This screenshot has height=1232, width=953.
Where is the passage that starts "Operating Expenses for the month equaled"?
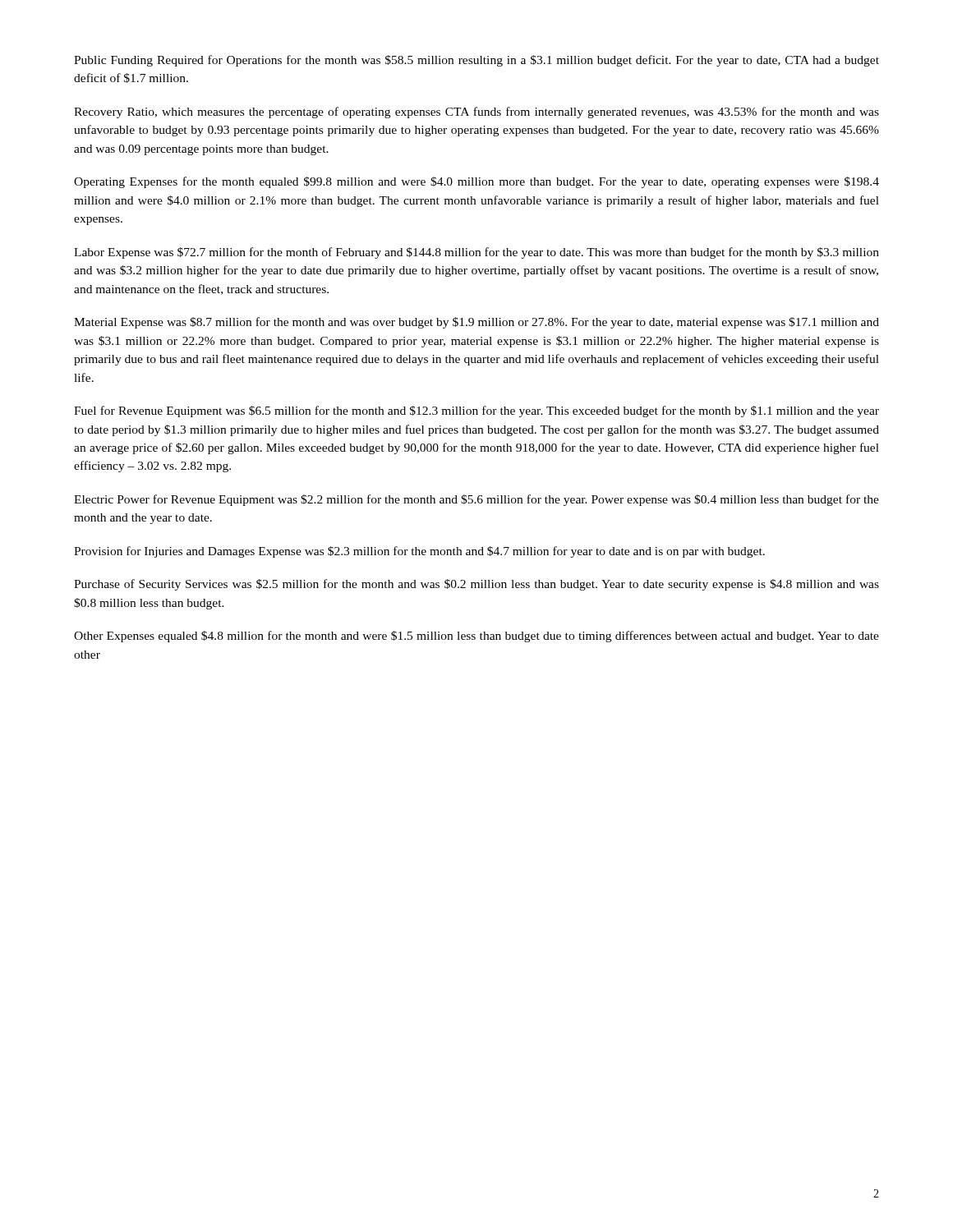(476, 200)
